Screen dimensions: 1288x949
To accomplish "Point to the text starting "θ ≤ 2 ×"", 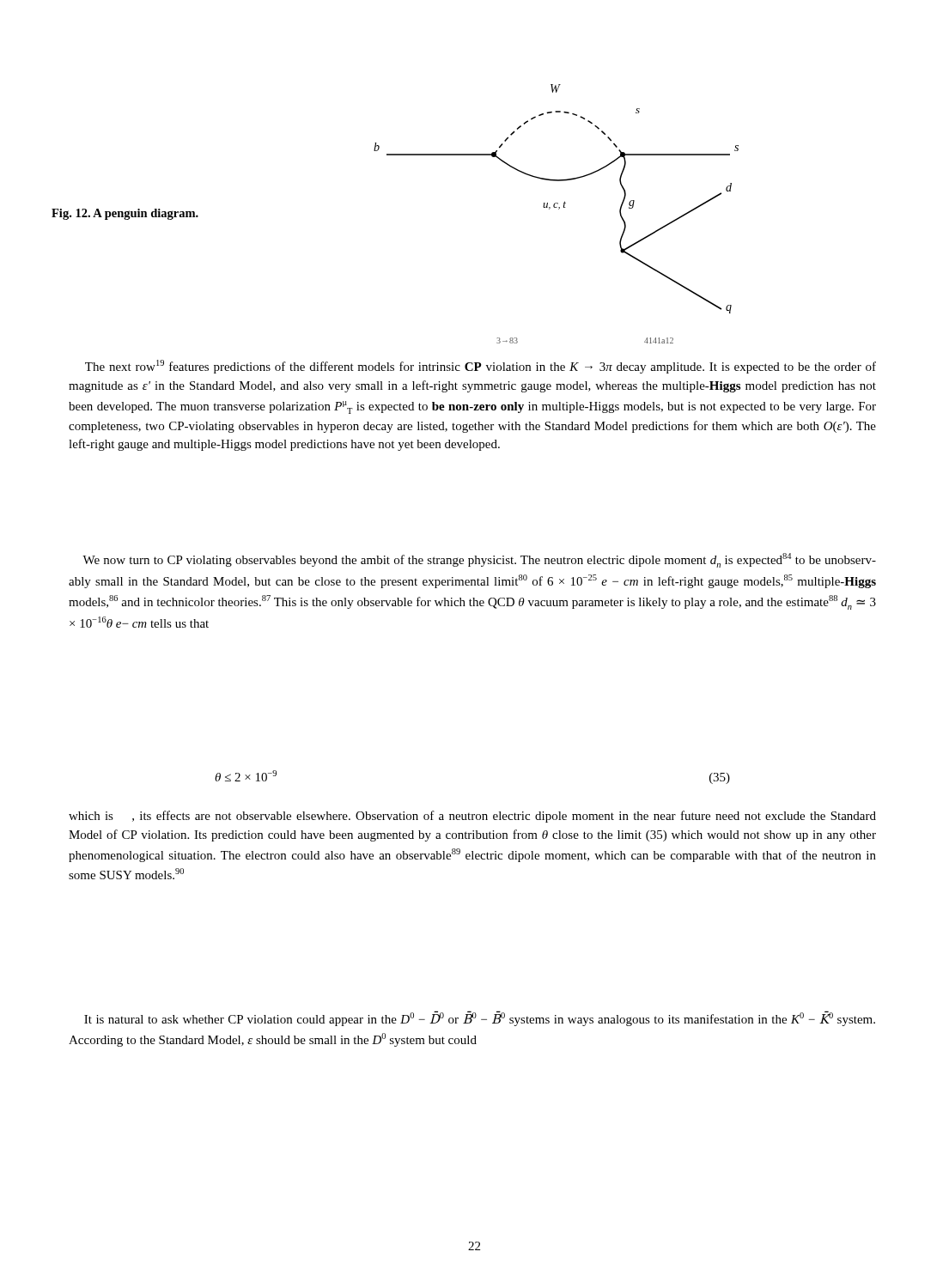I will [x=238, y=777].
